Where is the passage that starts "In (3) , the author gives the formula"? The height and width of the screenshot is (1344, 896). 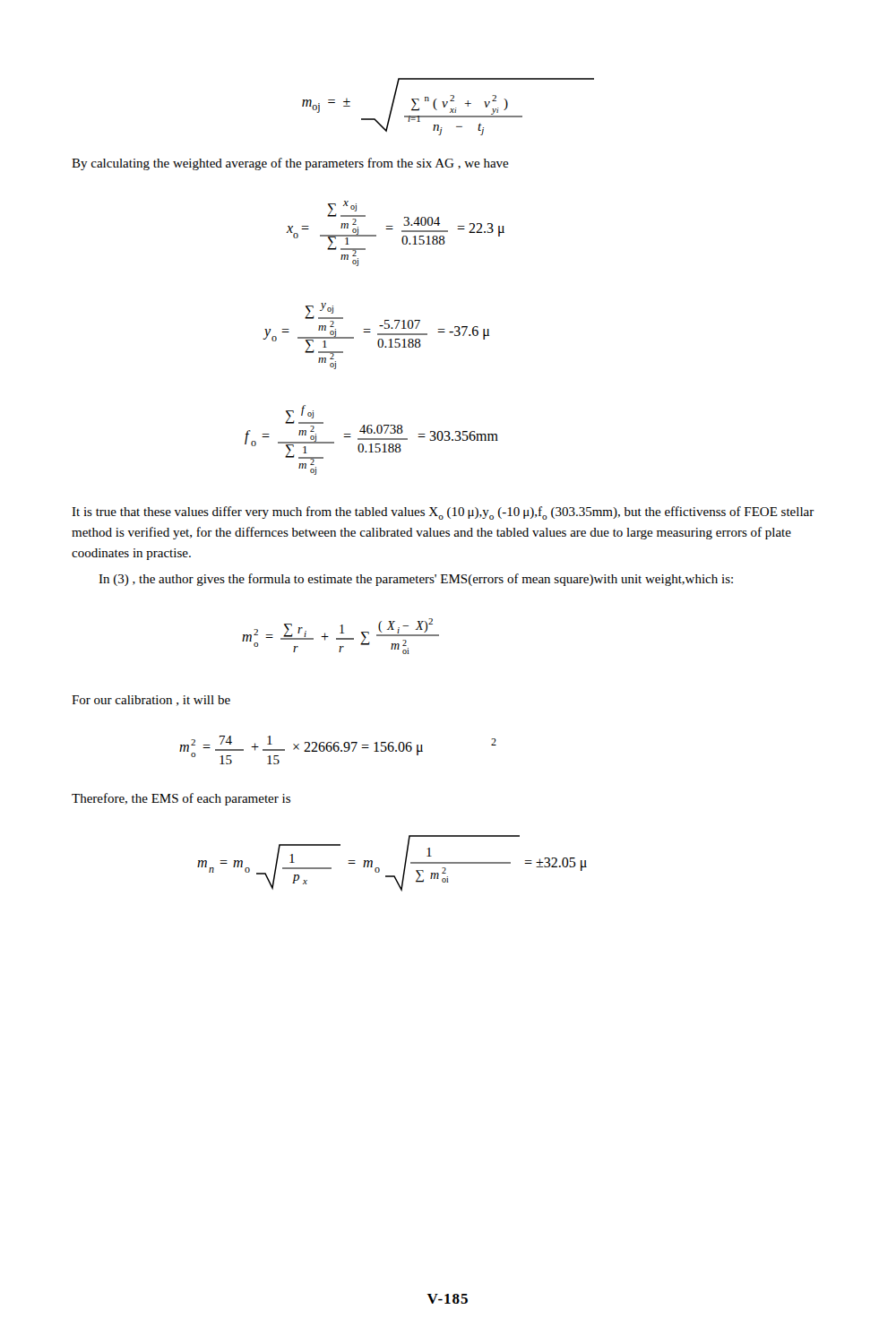[416, 579]
